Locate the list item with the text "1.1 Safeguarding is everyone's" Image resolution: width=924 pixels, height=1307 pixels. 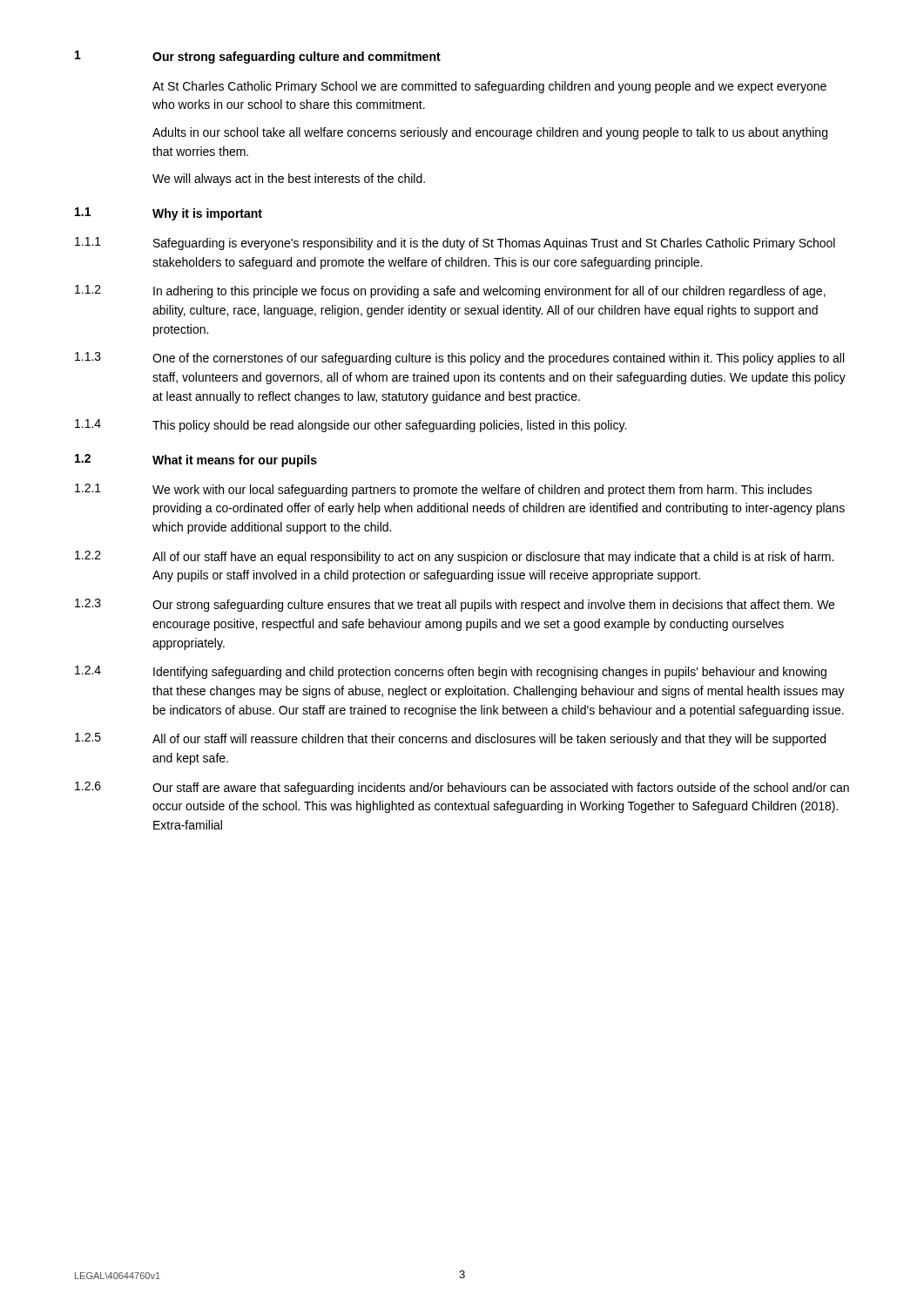point(462,253)
